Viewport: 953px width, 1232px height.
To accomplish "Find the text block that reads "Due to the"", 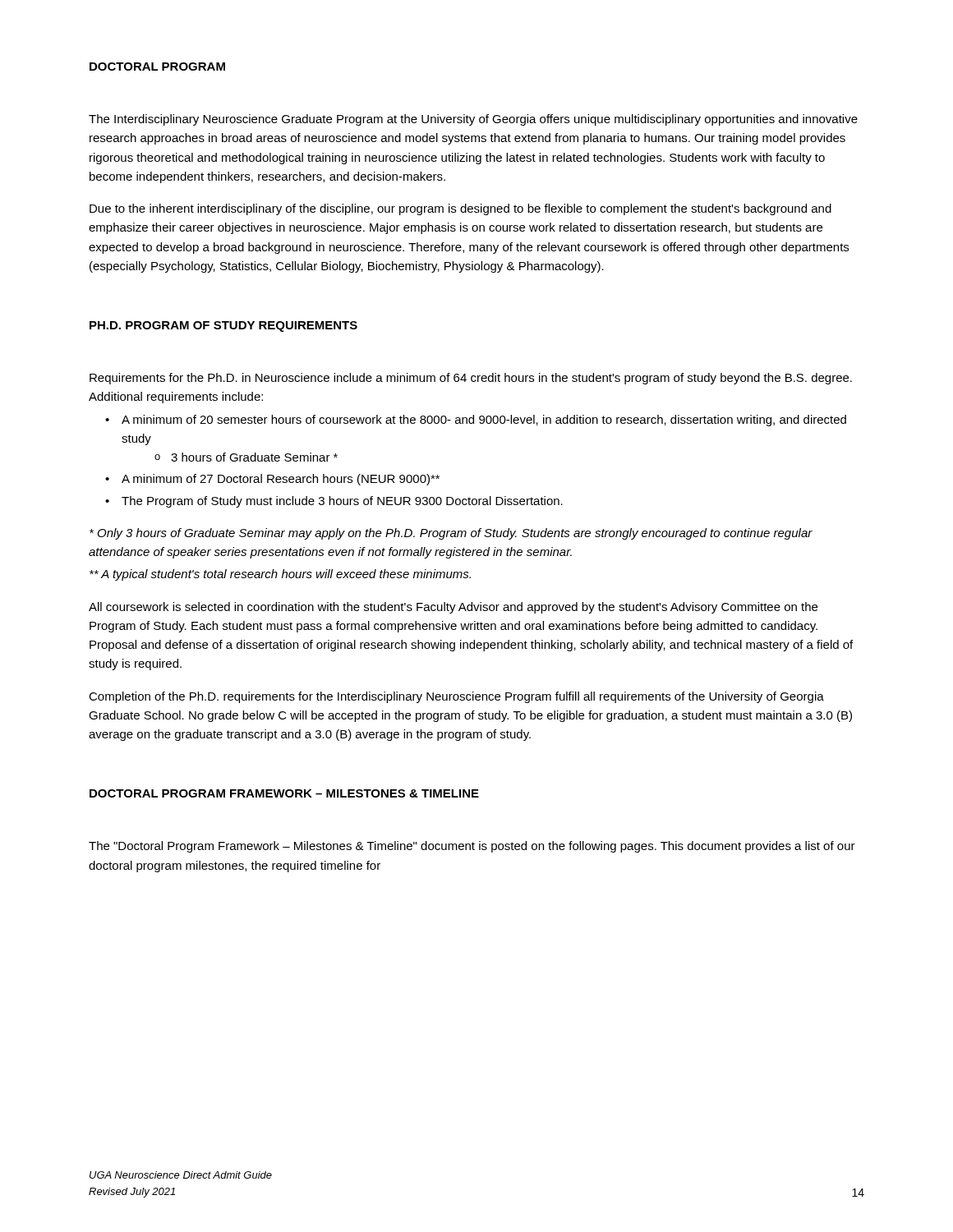I will click(x=469, y=237).
